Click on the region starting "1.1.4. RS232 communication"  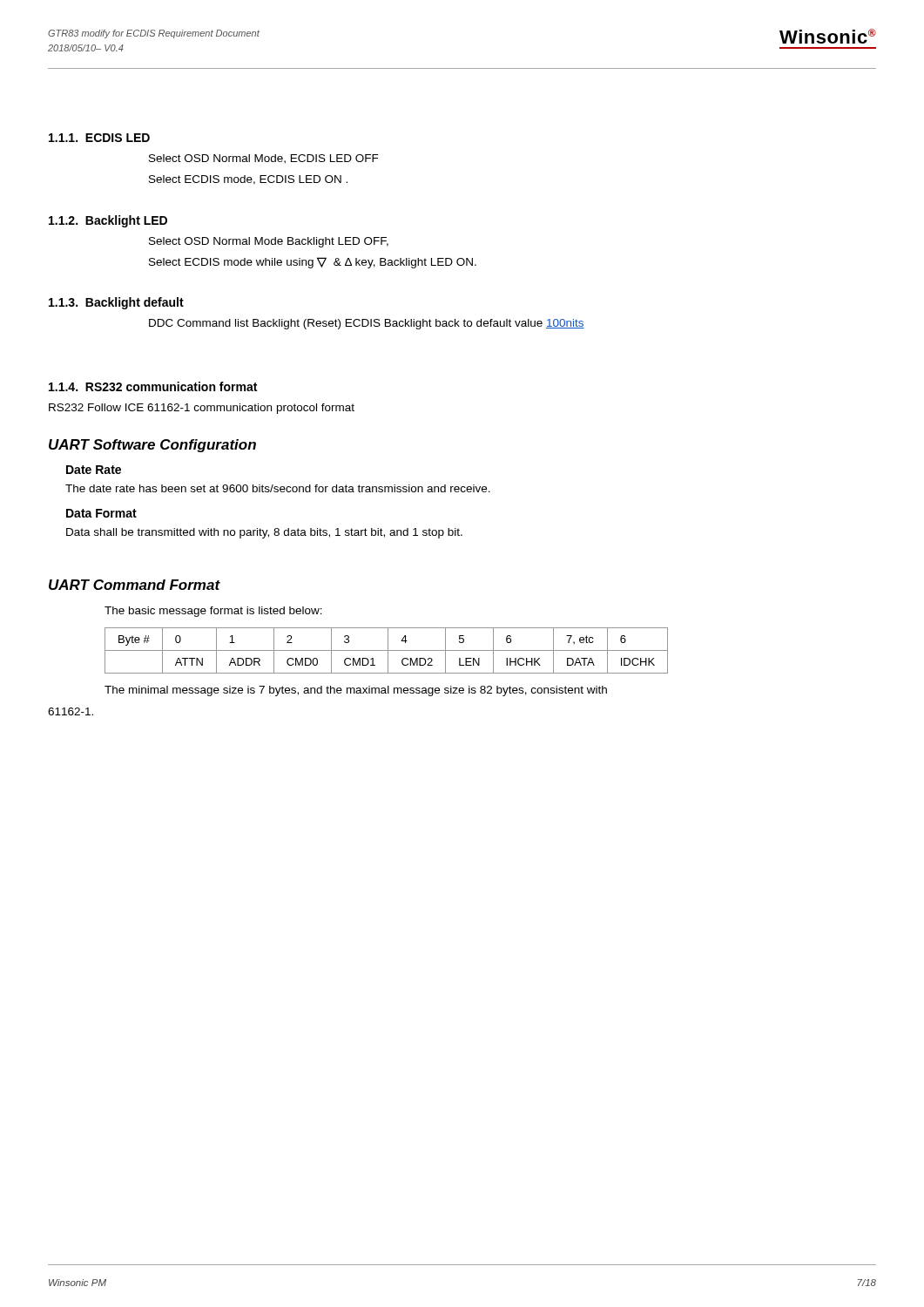153,387
